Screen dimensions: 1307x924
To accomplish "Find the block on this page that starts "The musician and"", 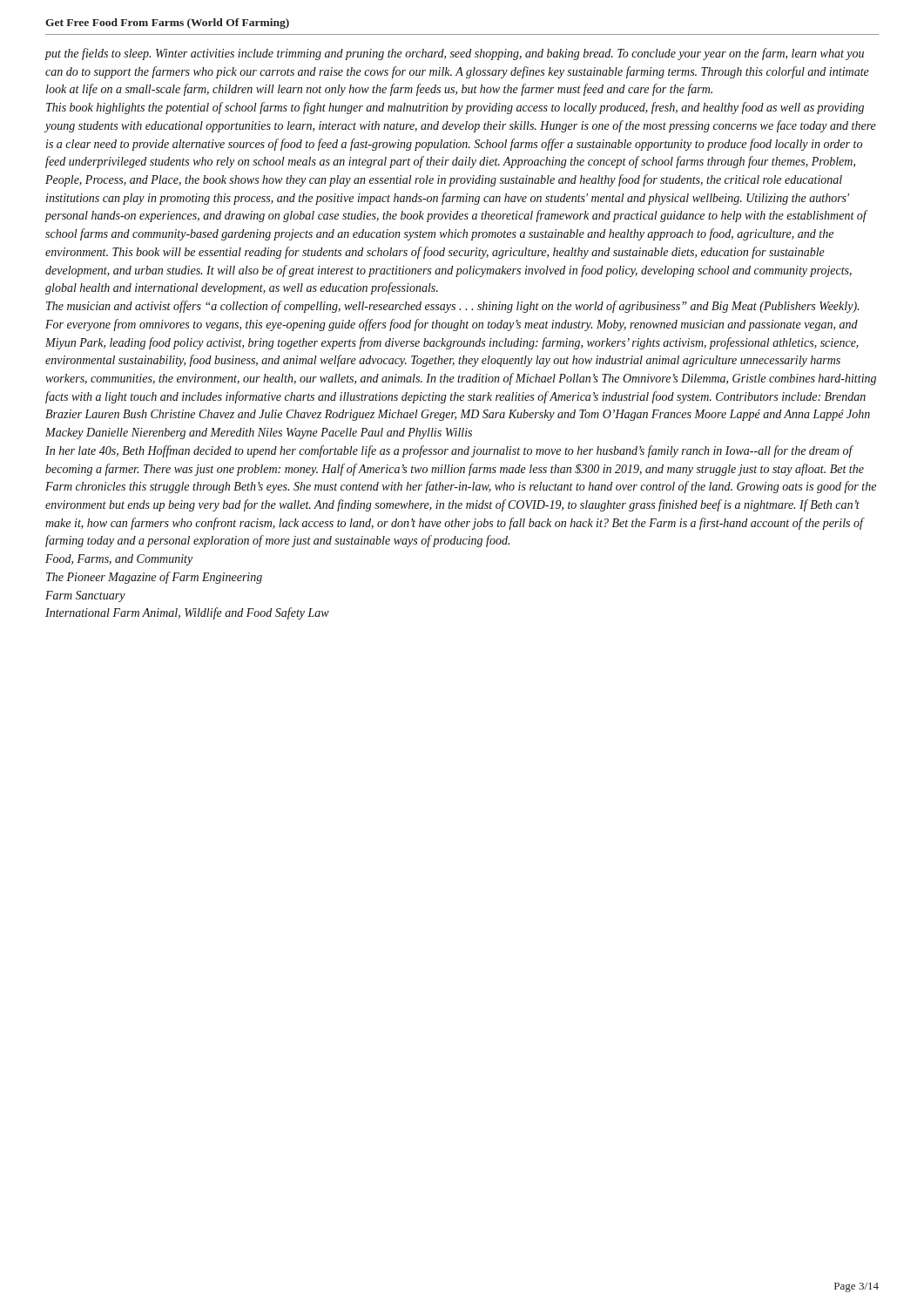I will click(x=462, y=370).
